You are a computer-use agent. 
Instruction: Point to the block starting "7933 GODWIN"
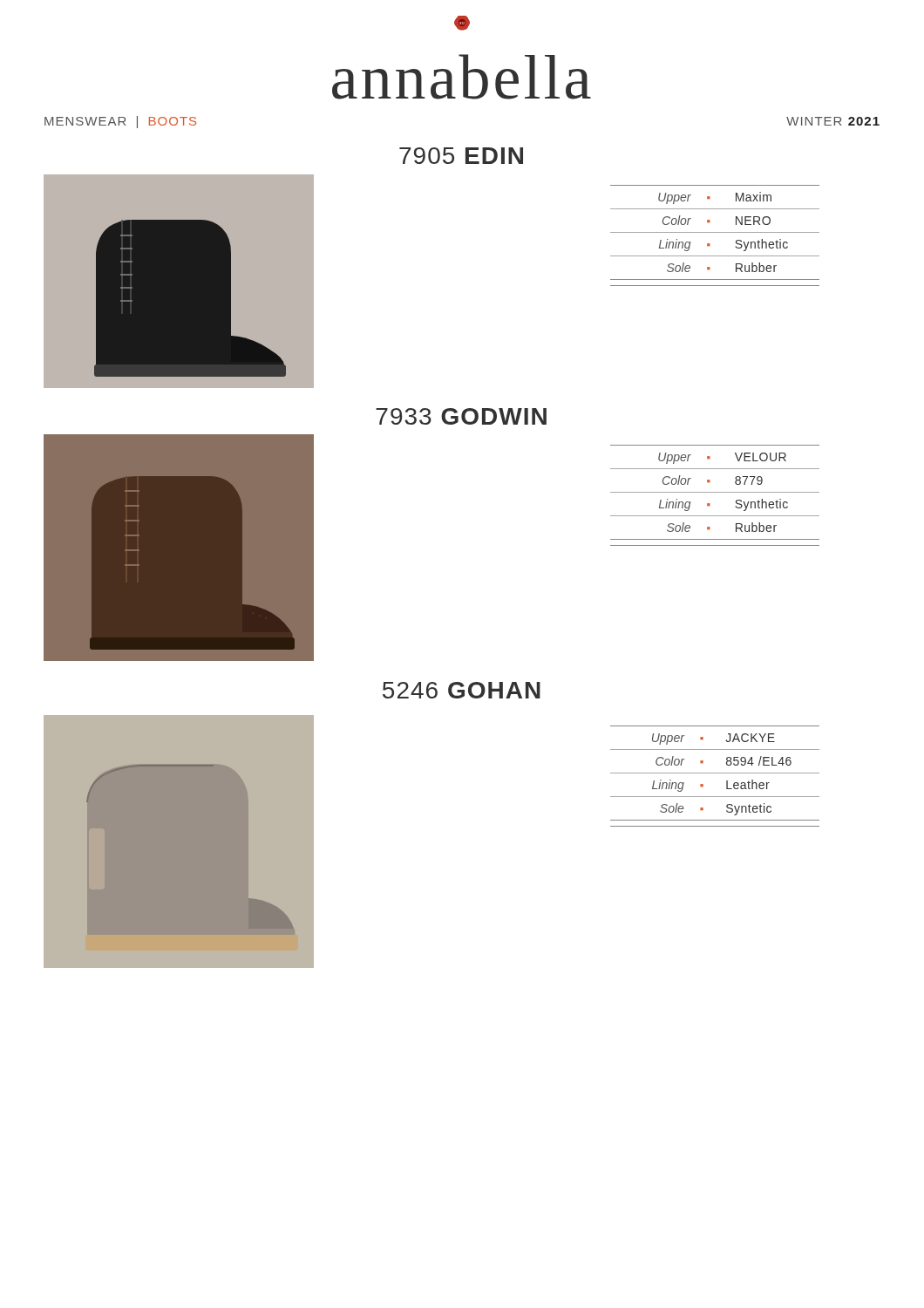click(462, 416)
